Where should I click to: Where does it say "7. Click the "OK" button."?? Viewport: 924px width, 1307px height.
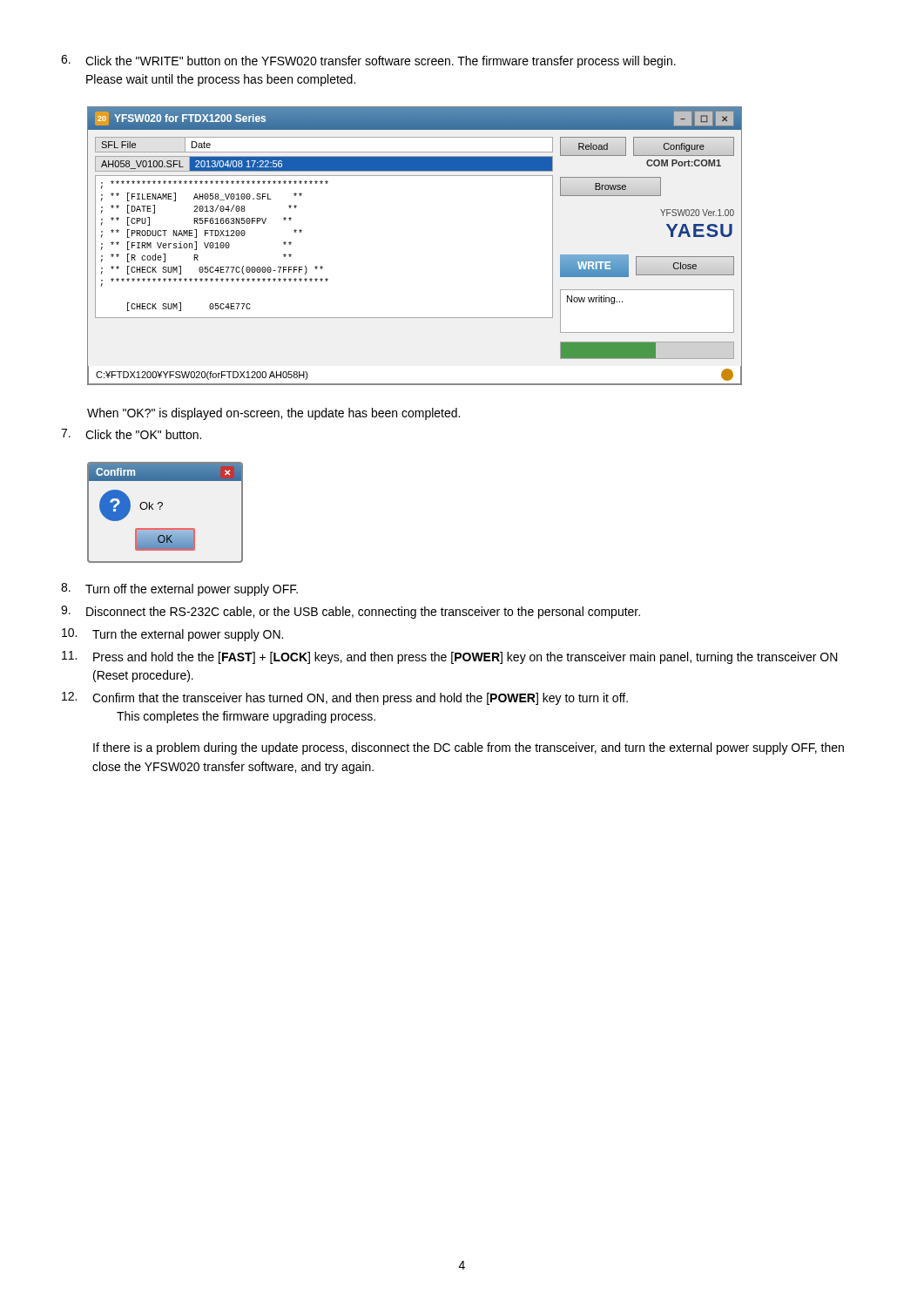tap(131, 434)
